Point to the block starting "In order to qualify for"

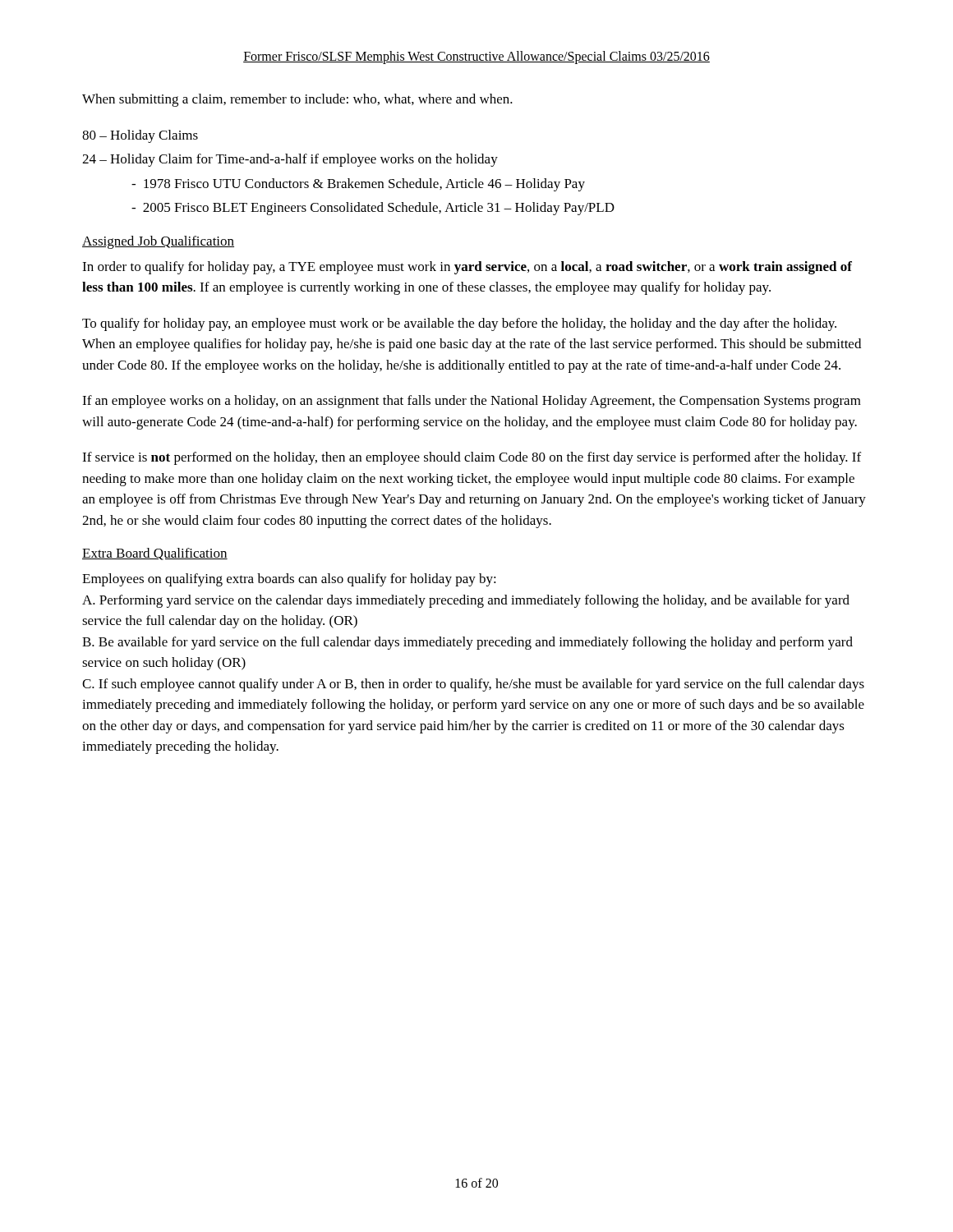[467, 277]
